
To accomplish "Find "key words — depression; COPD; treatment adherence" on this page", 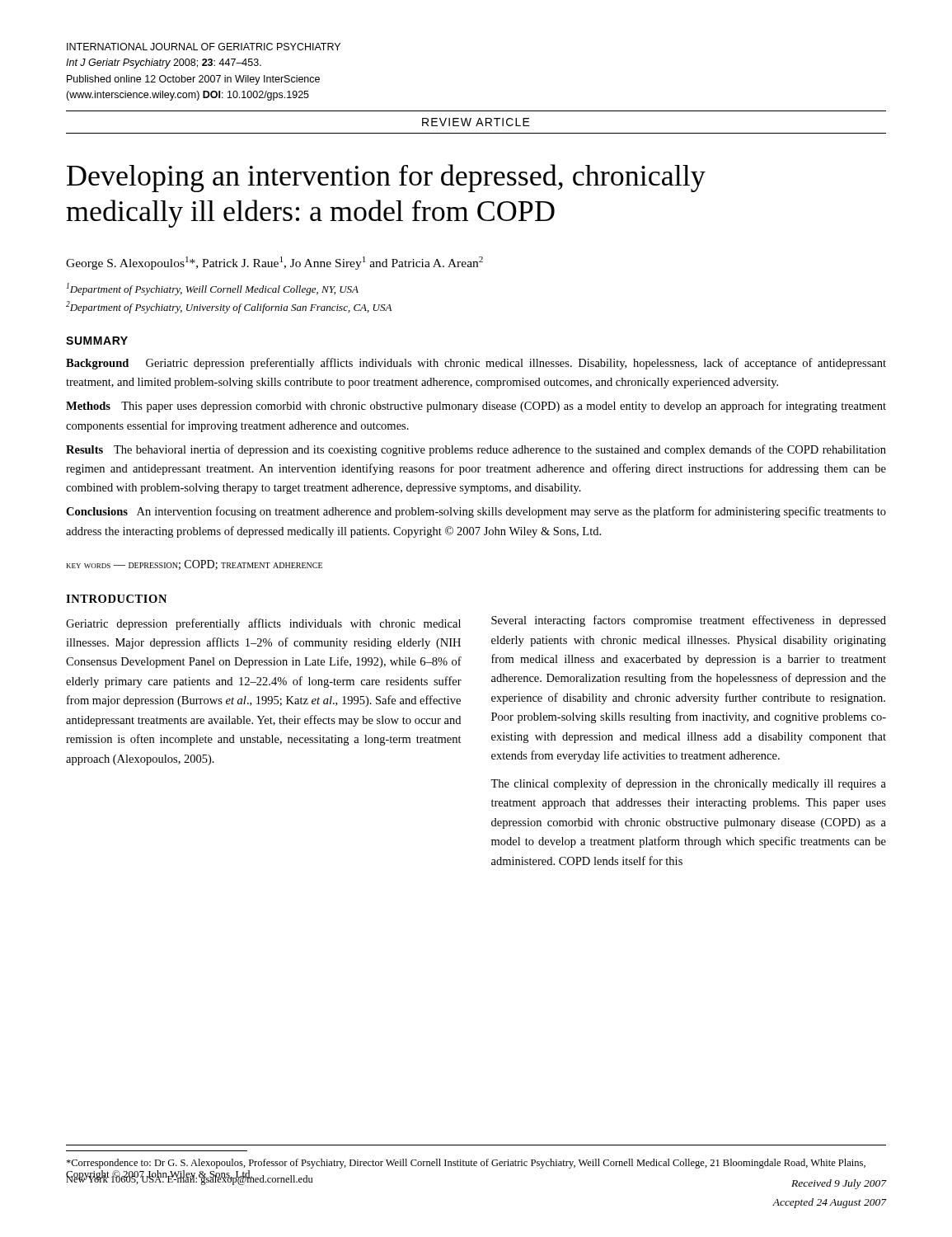I will coord(194,564).
